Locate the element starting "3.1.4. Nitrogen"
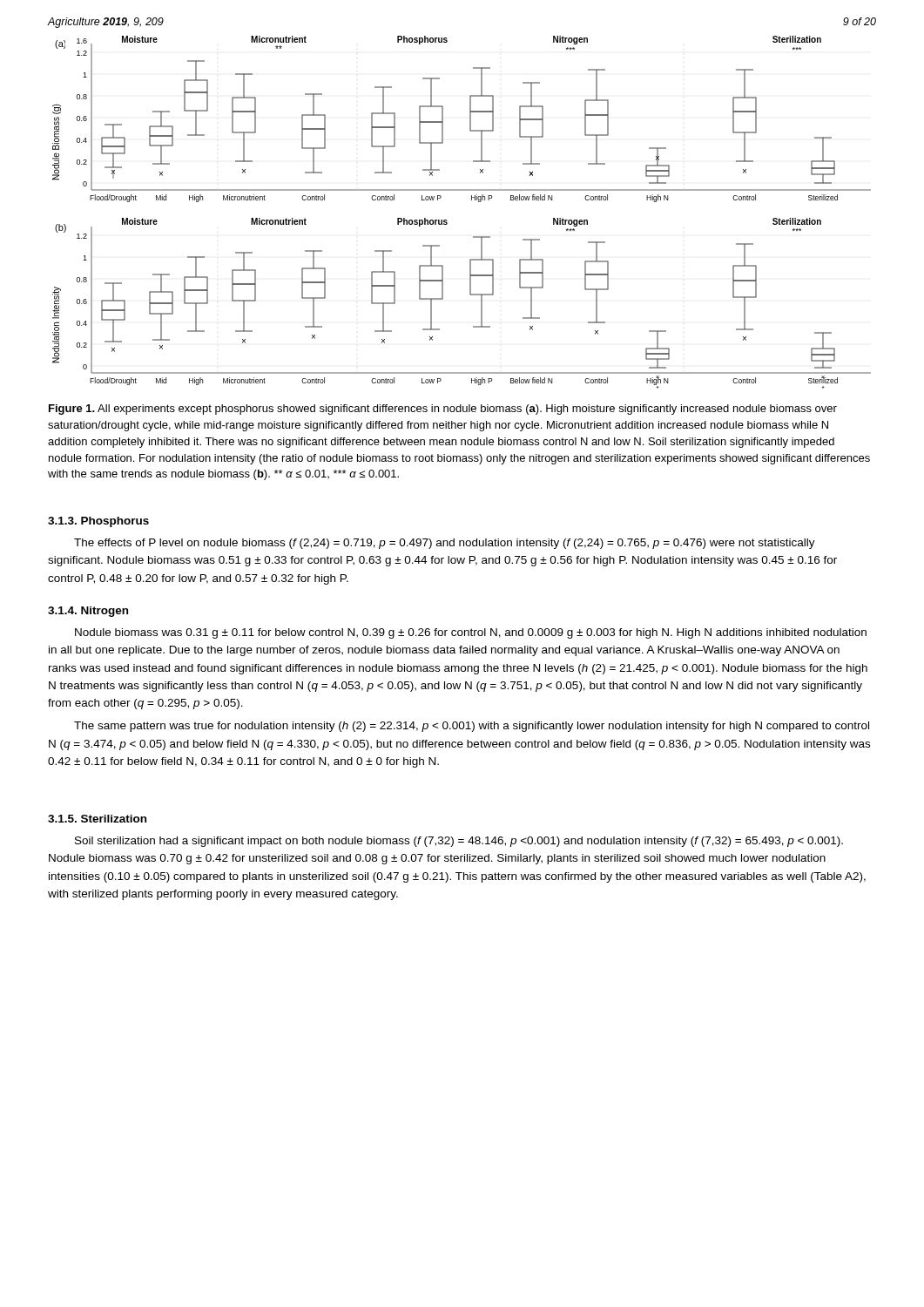This screenshot has height=1307, width=924. pyautogui.click(x=88, y=610)
